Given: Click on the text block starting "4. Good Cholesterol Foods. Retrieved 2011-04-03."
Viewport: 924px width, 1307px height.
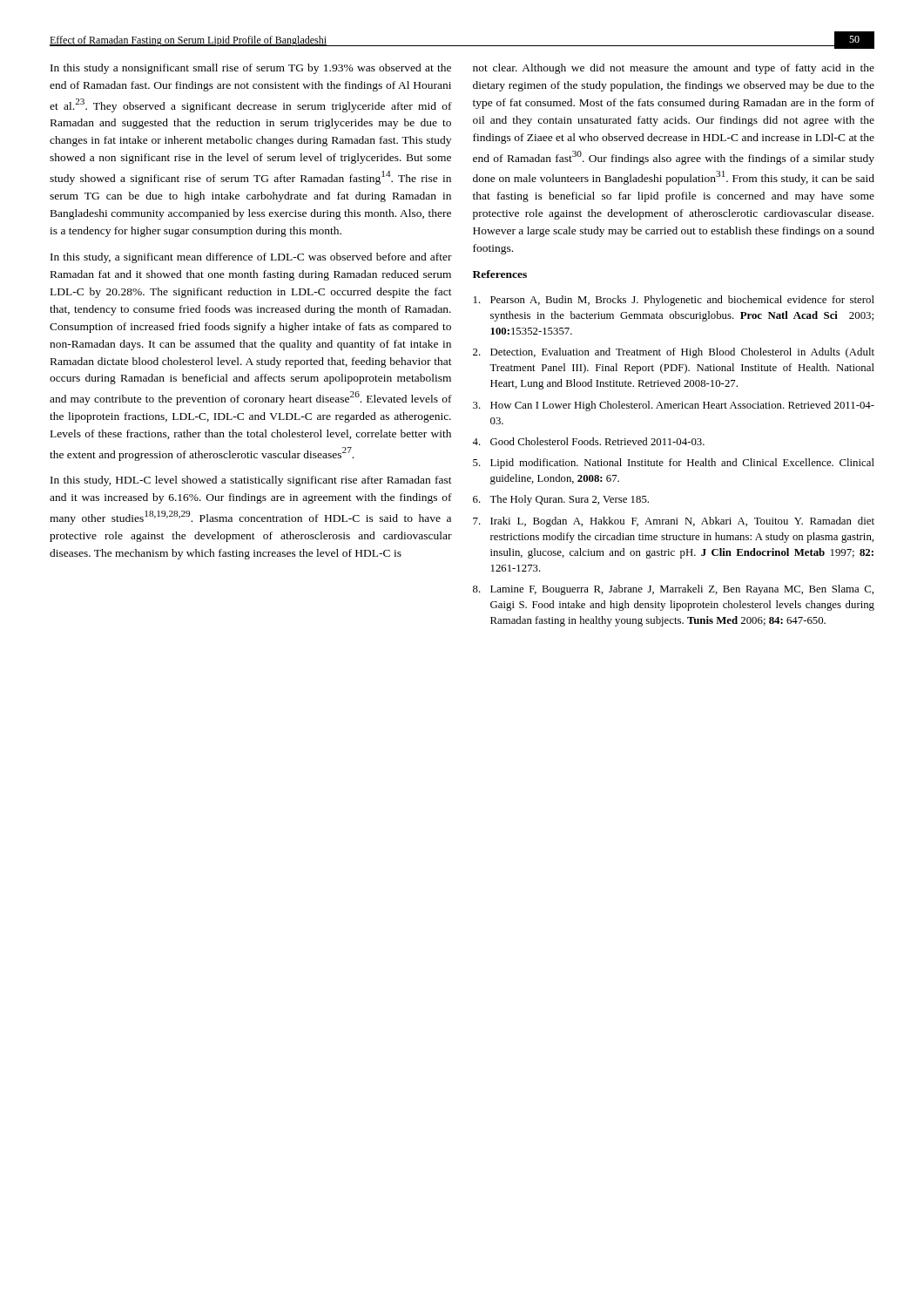Looking at the screenshot, I should click(x=673, y=442).
